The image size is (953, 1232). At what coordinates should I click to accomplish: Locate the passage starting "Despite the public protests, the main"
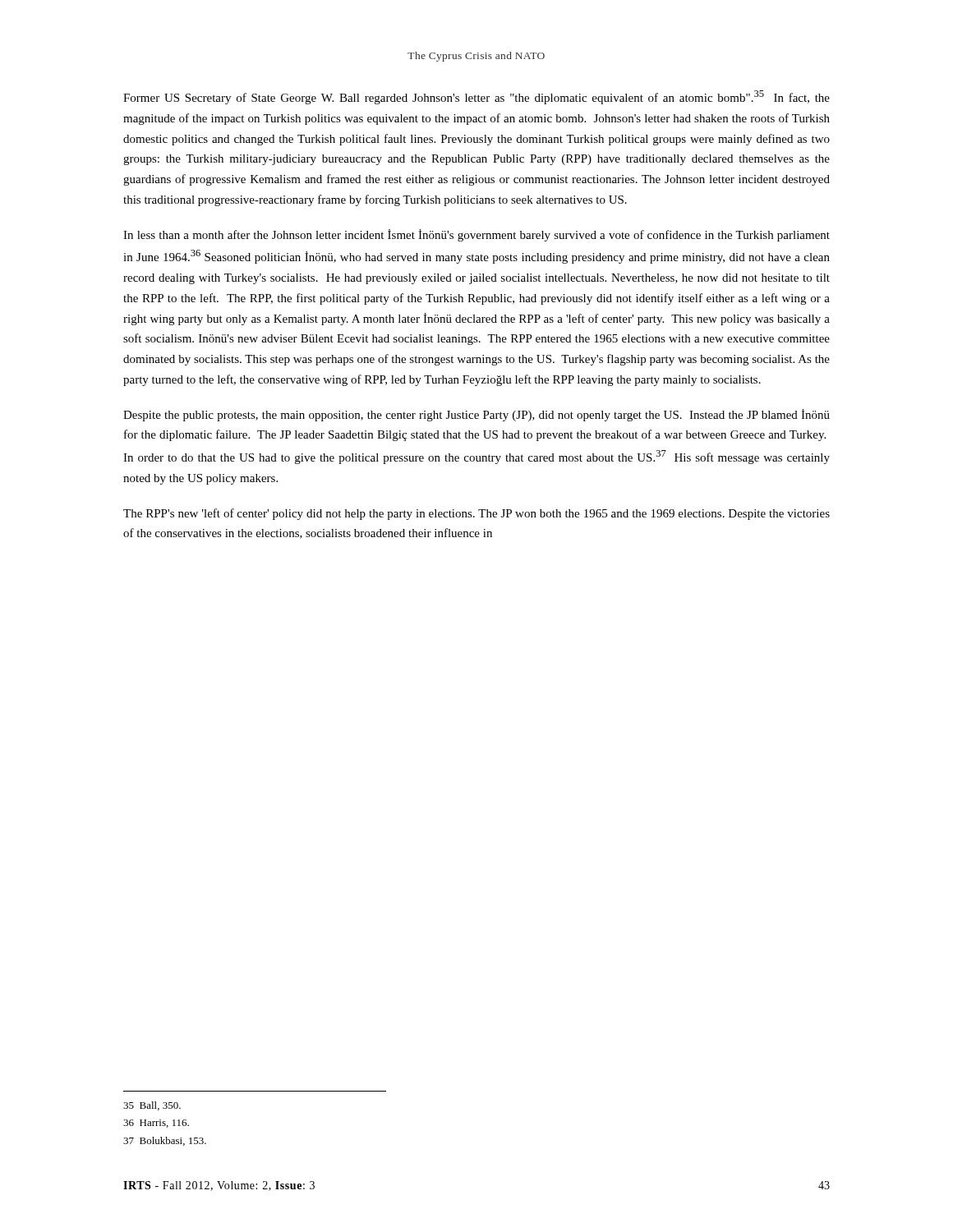point(476,446)
